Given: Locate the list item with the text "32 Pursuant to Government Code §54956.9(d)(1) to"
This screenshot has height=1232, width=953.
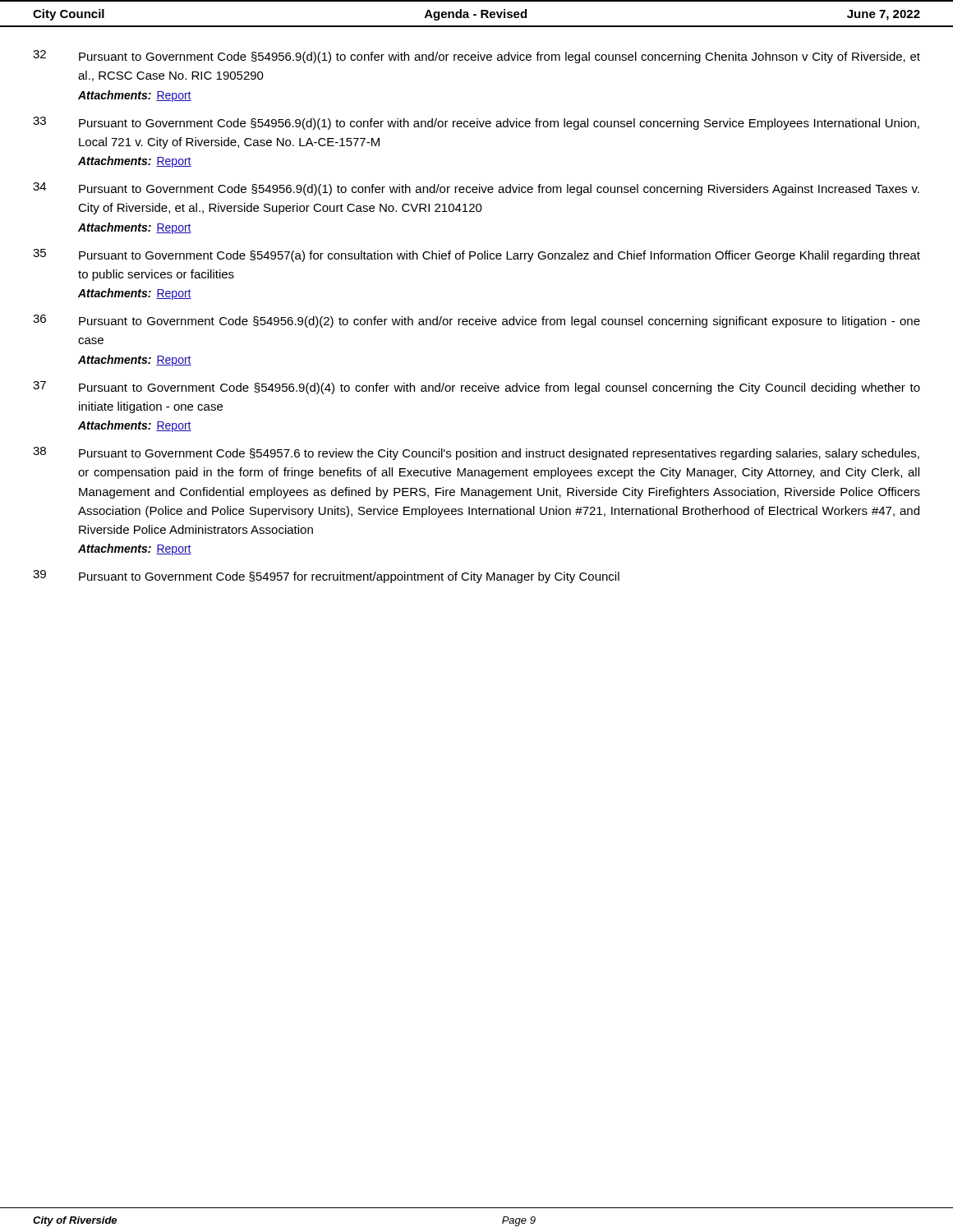Looking at the screenshot, I should tap(476, 66).
